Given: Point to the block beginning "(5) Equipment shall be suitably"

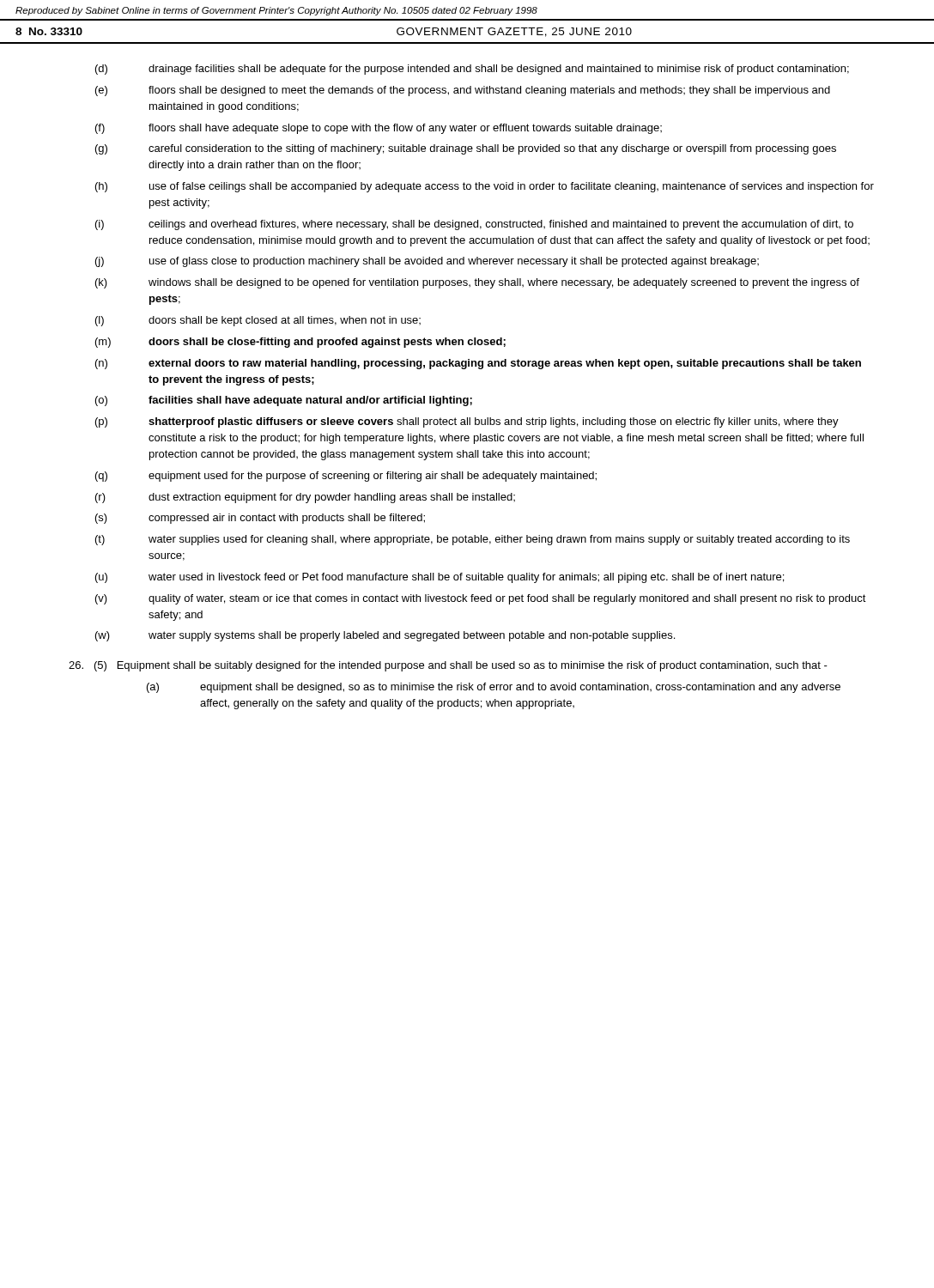Looking at the screenshot, I should [x=448, y=665].
